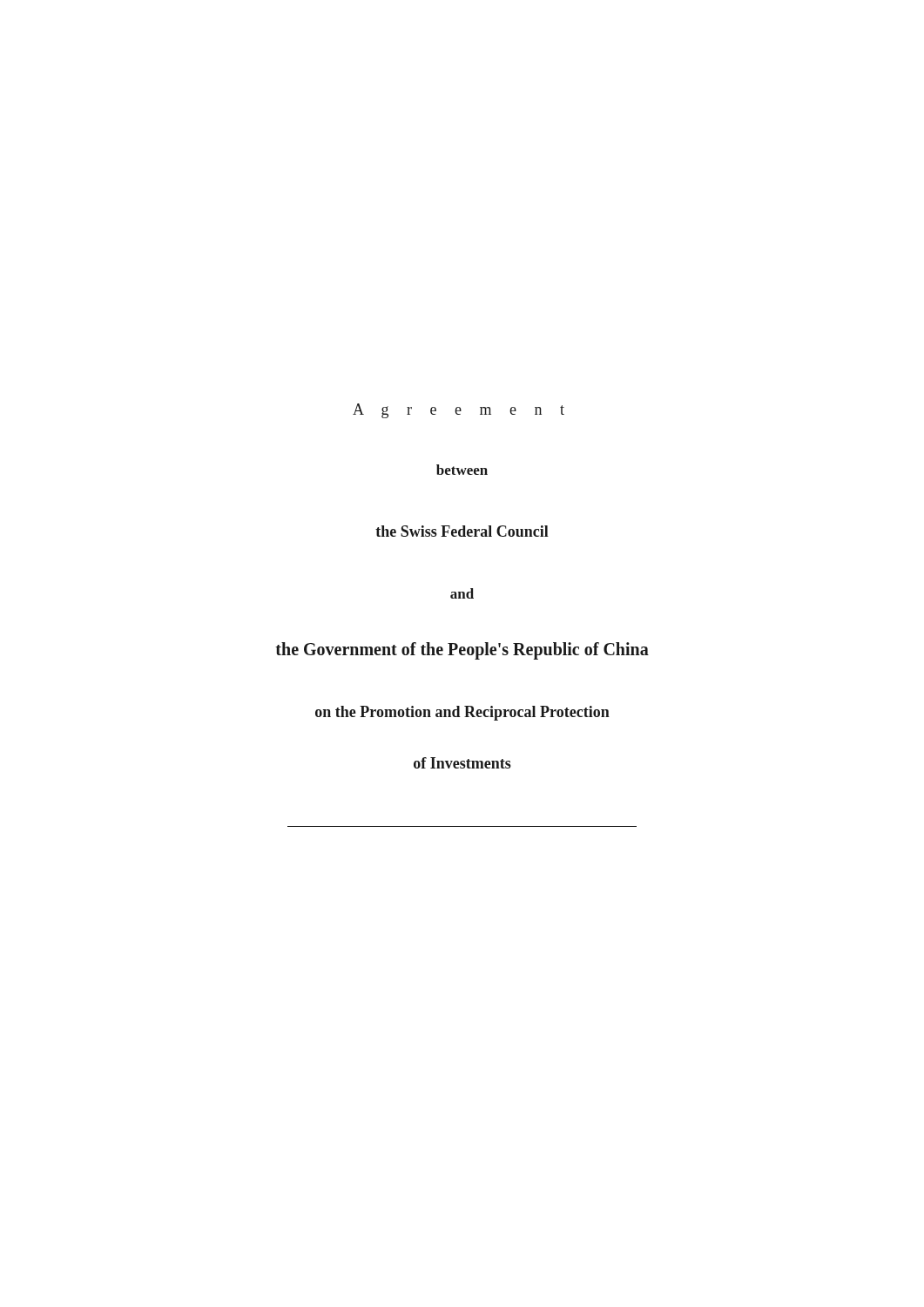This screenshot has height=1307, width=924.
Task: Find the block starting "of Investments"
Action: tap(462, 763)
